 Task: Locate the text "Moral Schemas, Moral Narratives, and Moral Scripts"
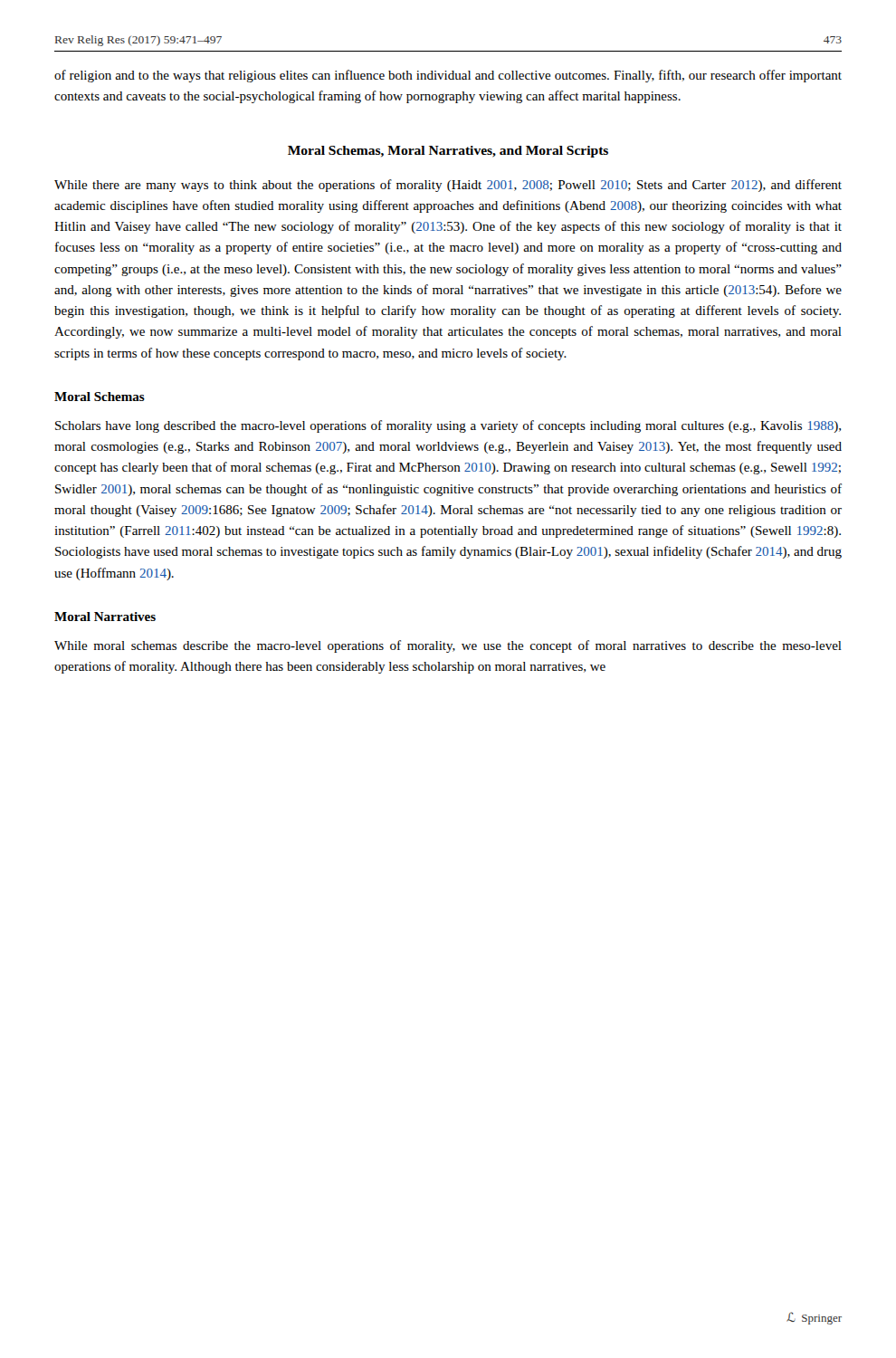448,149
